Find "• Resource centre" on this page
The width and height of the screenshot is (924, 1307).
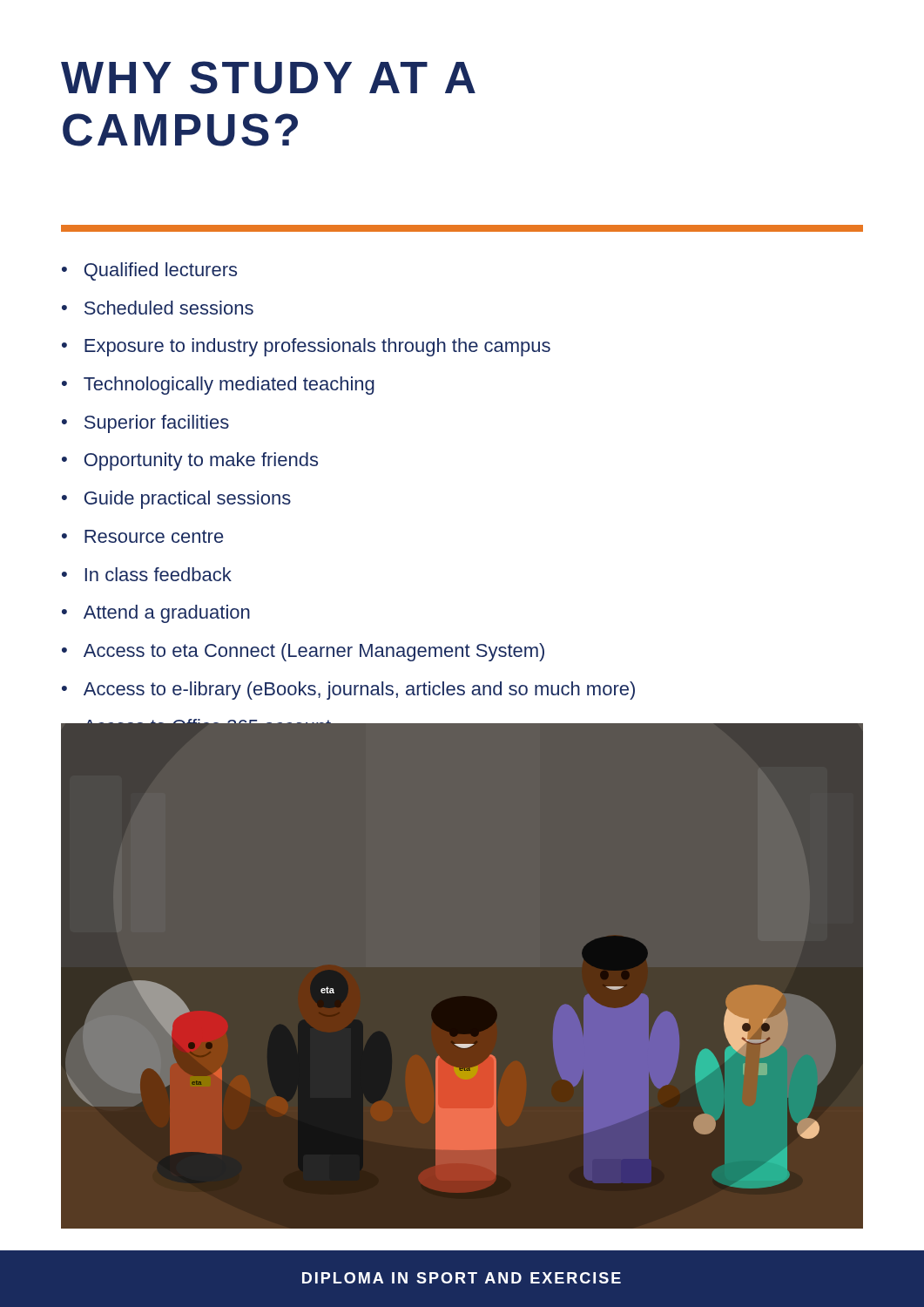coord(142,536)
